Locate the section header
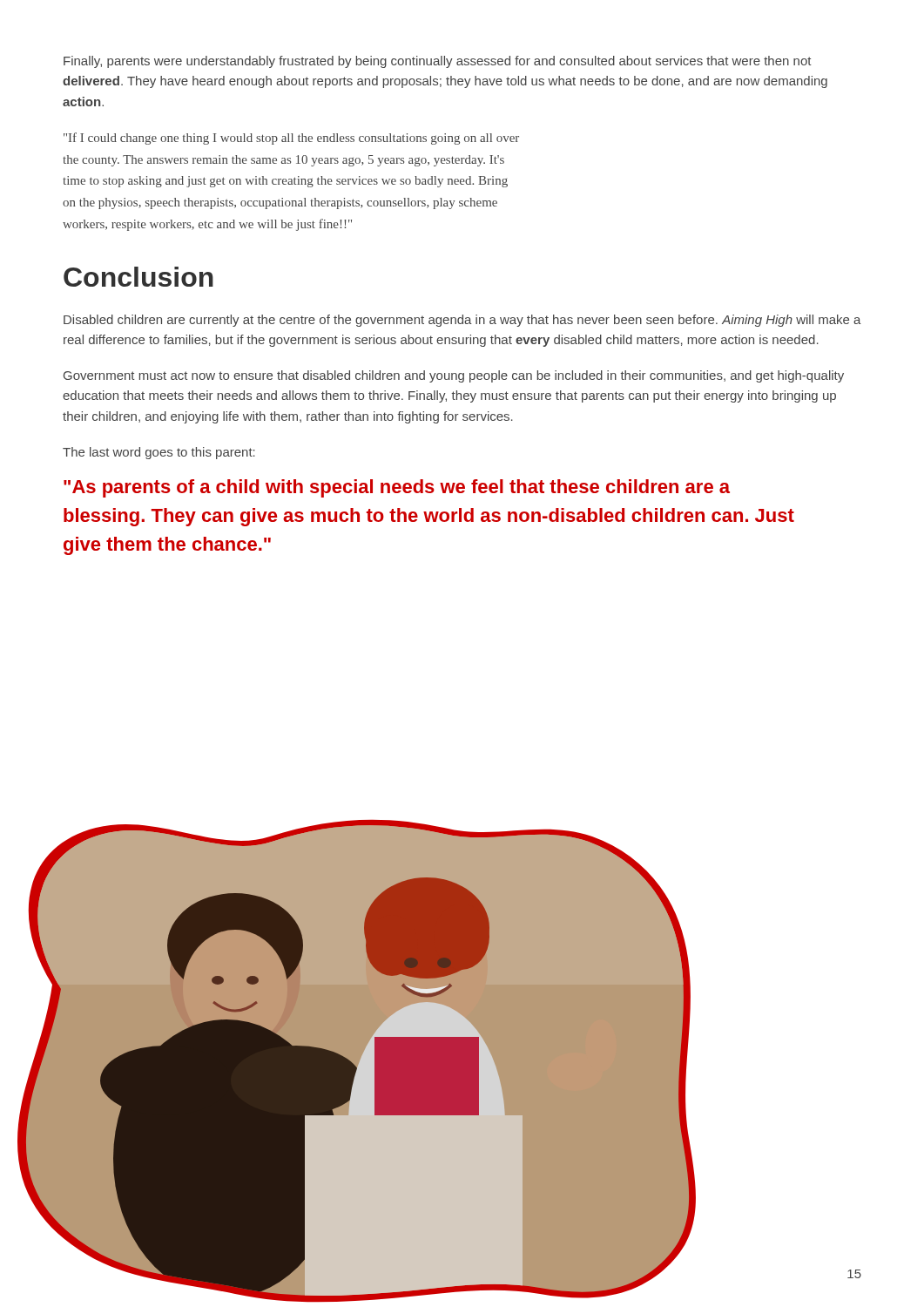Viewport: 924px width, 1307px height. [462, 277]
